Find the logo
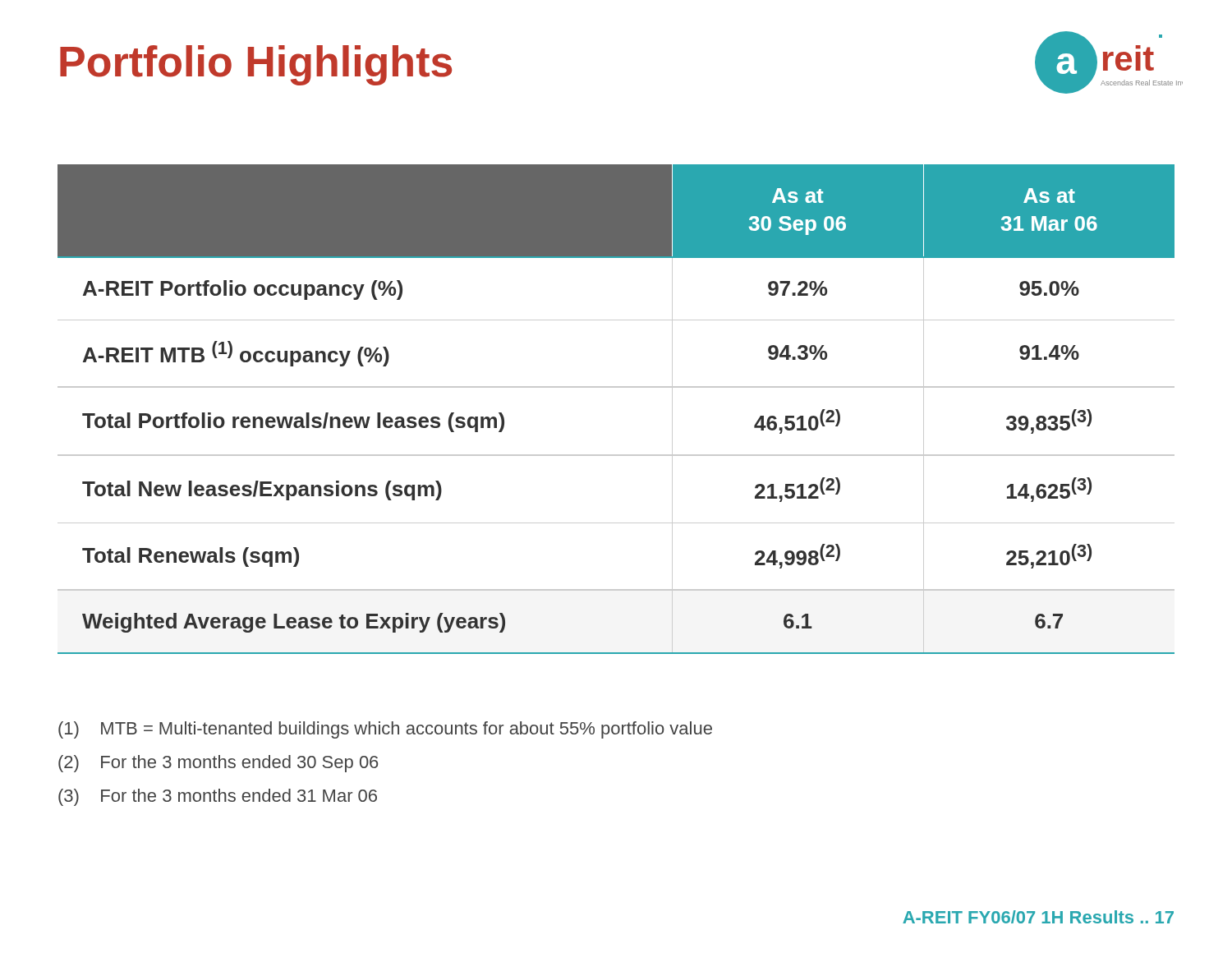The width and height of the screenshot is (1232, 953). click(x=1109, y=64)
